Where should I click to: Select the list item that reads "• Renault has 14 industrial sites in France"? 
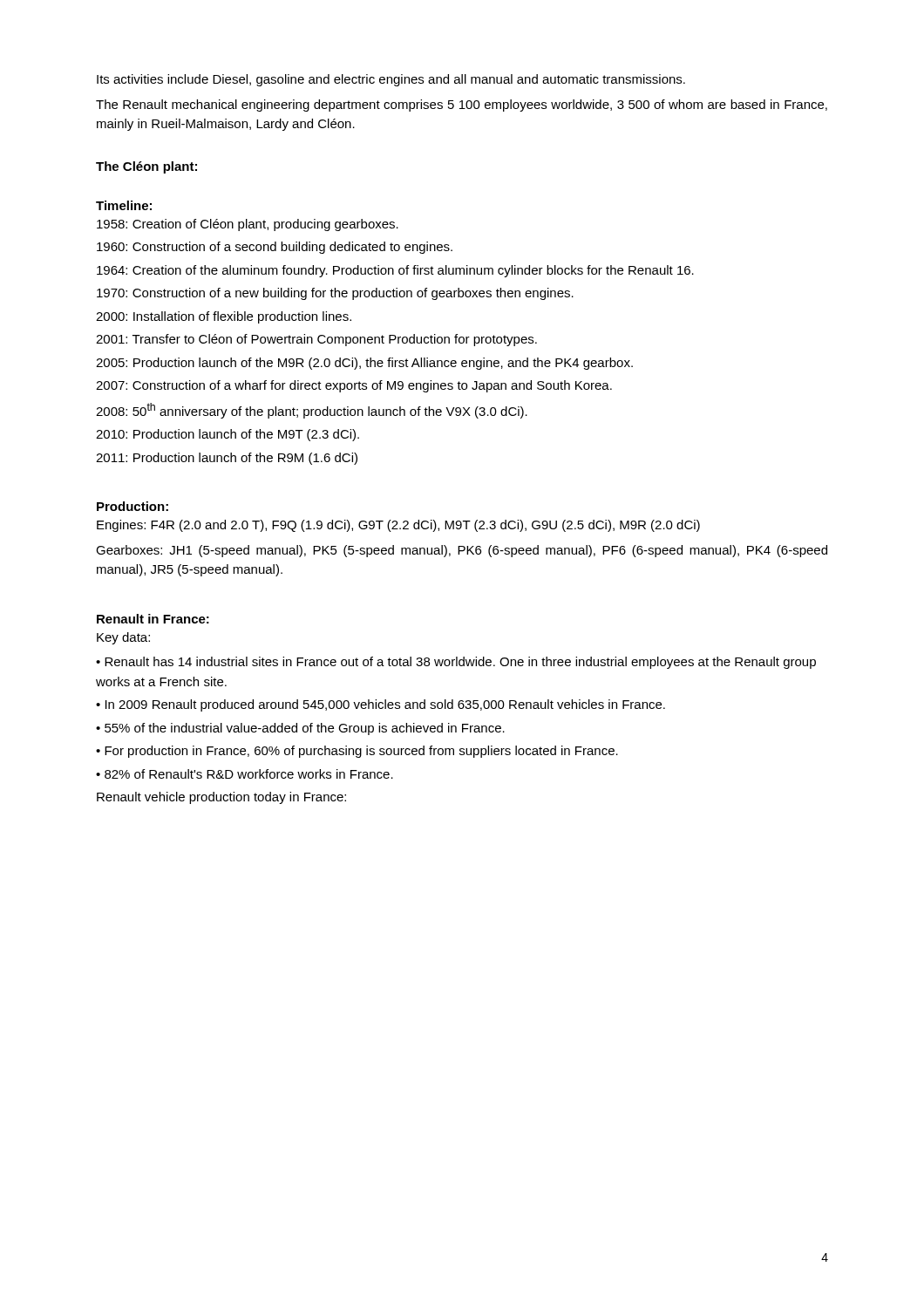pos(456,671)
